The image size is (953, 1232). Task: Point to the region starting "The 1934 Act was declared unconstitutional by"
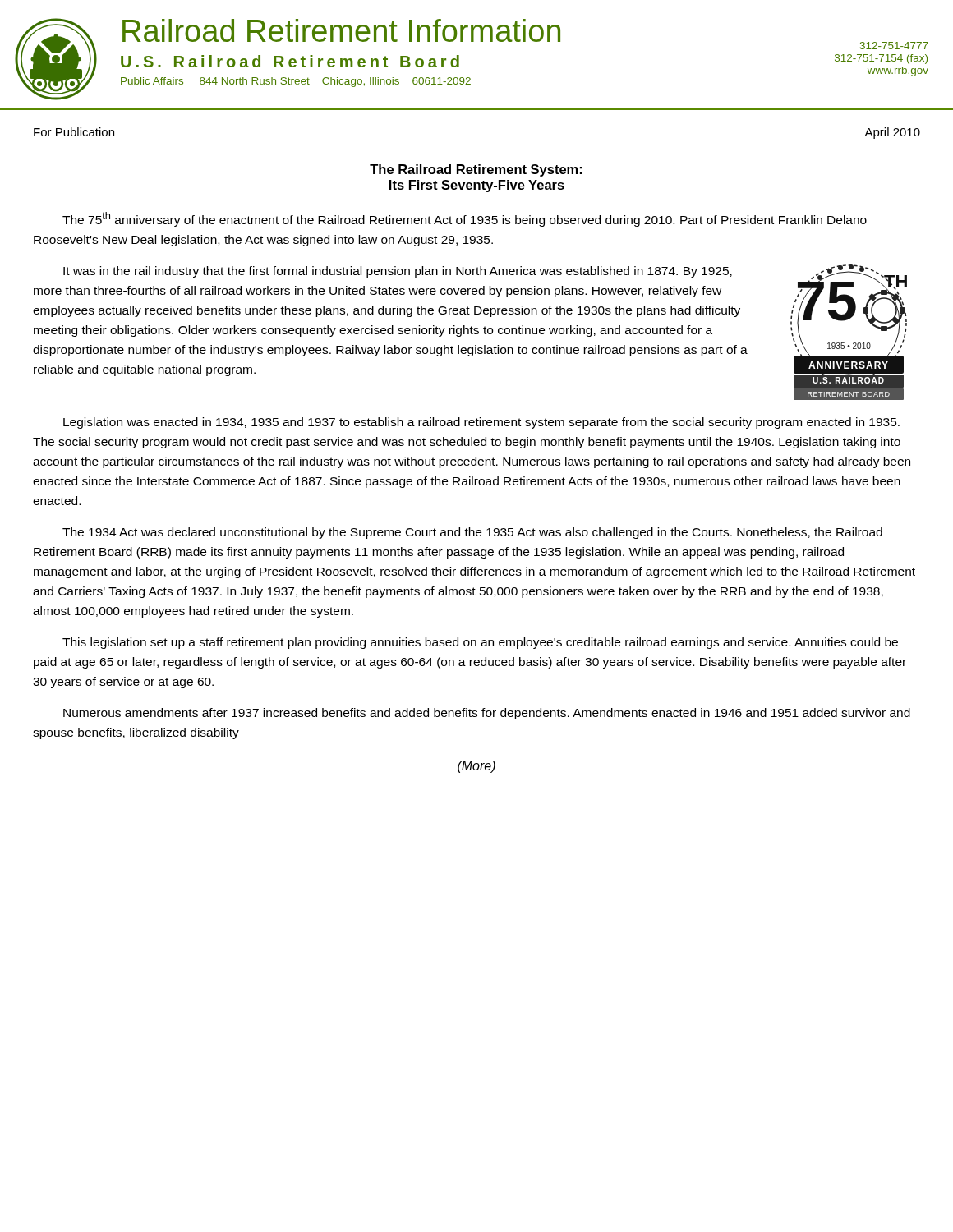pyautogui.click(x=474, y=572)
